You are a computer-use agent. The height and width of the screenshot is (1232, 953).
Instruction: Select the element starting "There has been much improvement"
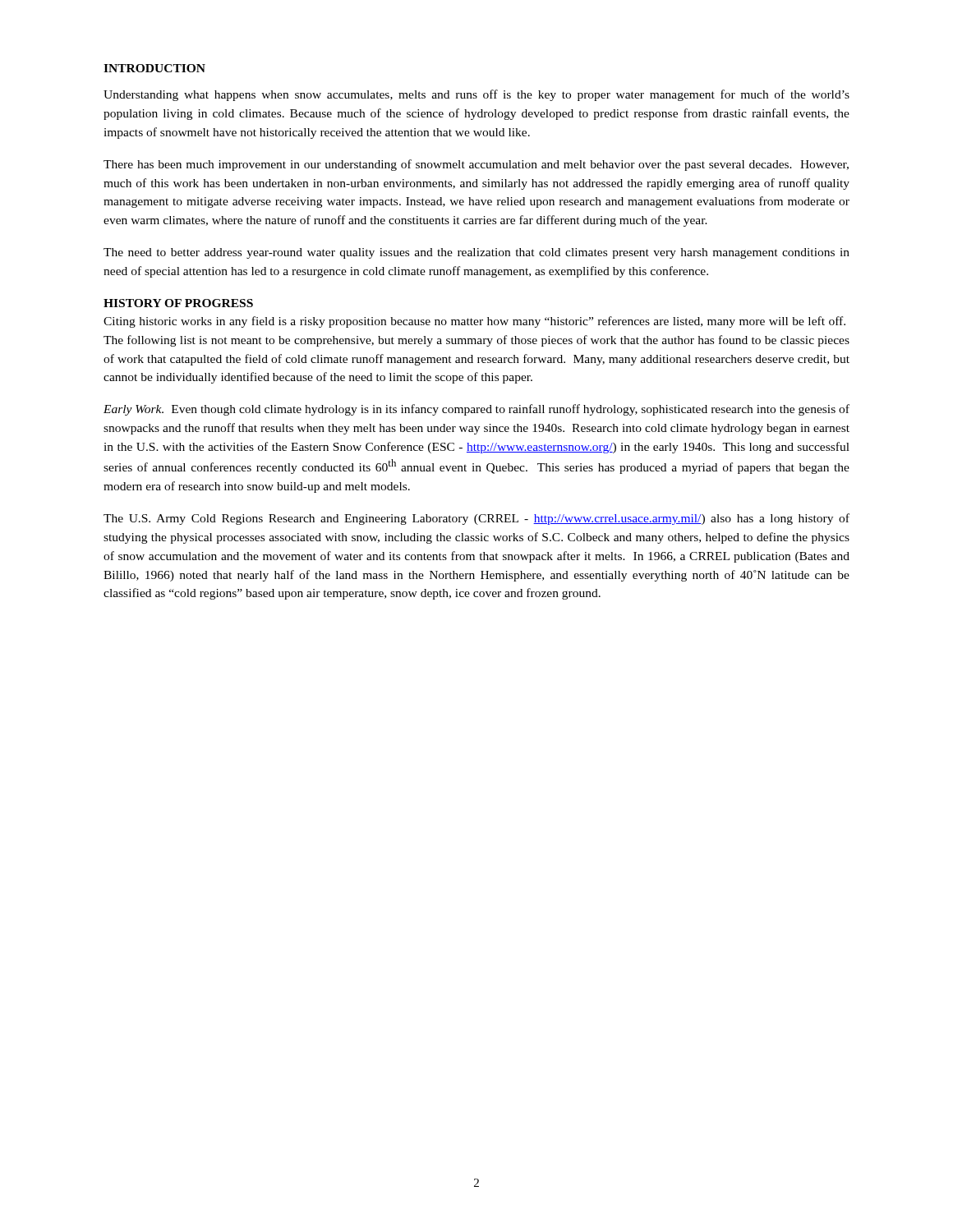click(x=476, y=192)
